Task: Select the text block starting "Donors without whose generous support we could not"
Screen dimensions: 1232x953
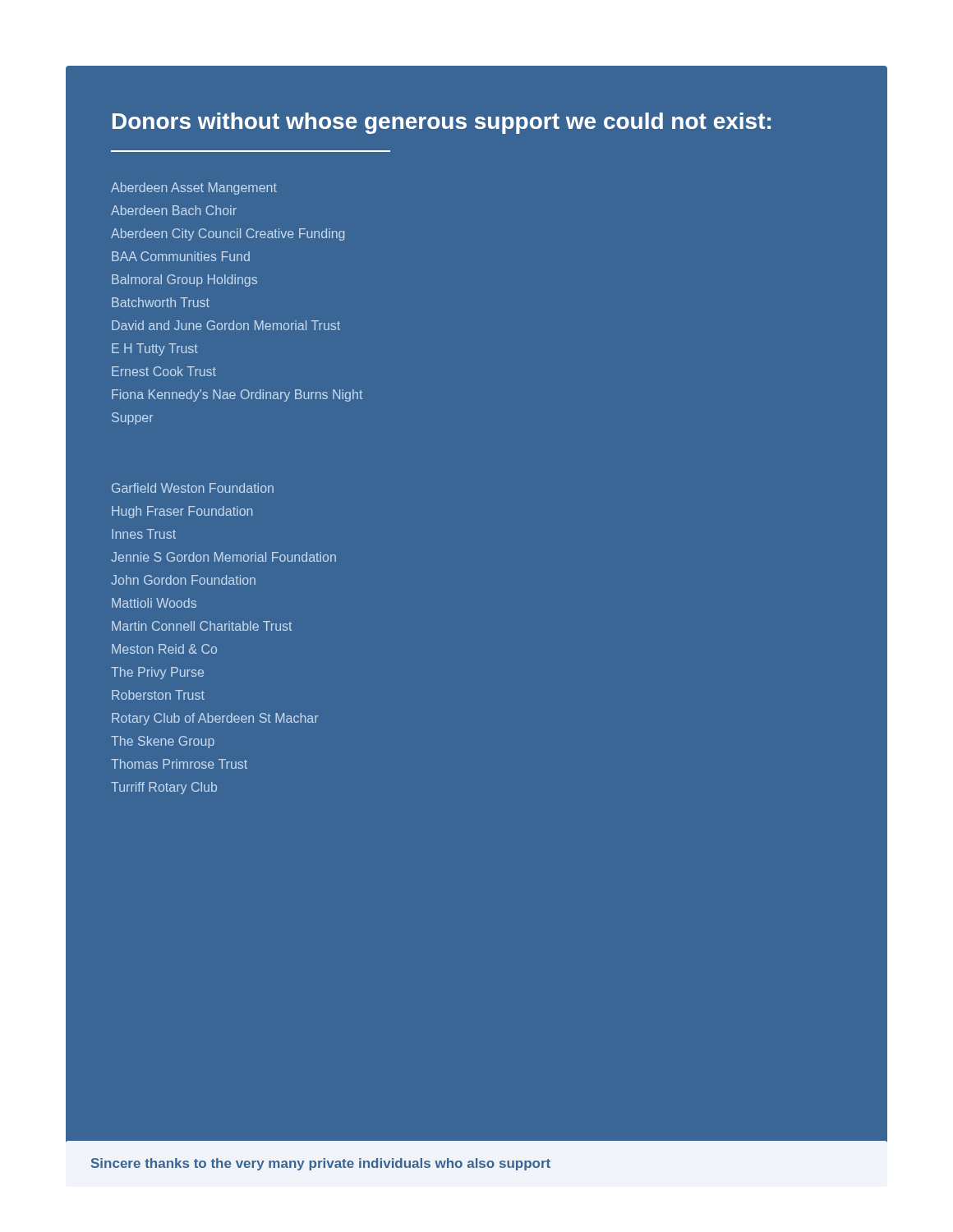Action: click(x=476, y=129)
